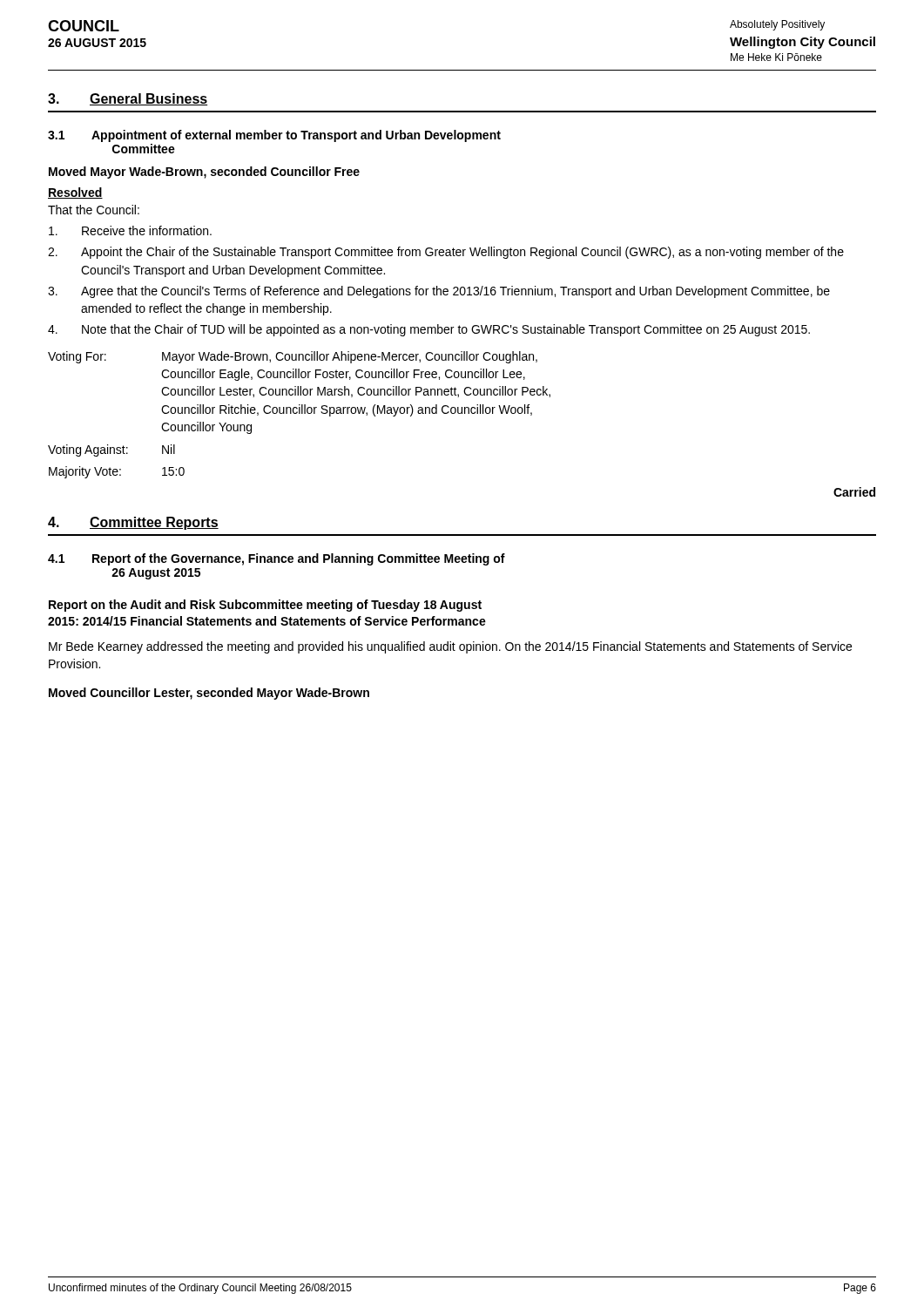Find the passage starting "3. General Business"
The width and height of the screenshot is (924, 1307).
(128, 99)
